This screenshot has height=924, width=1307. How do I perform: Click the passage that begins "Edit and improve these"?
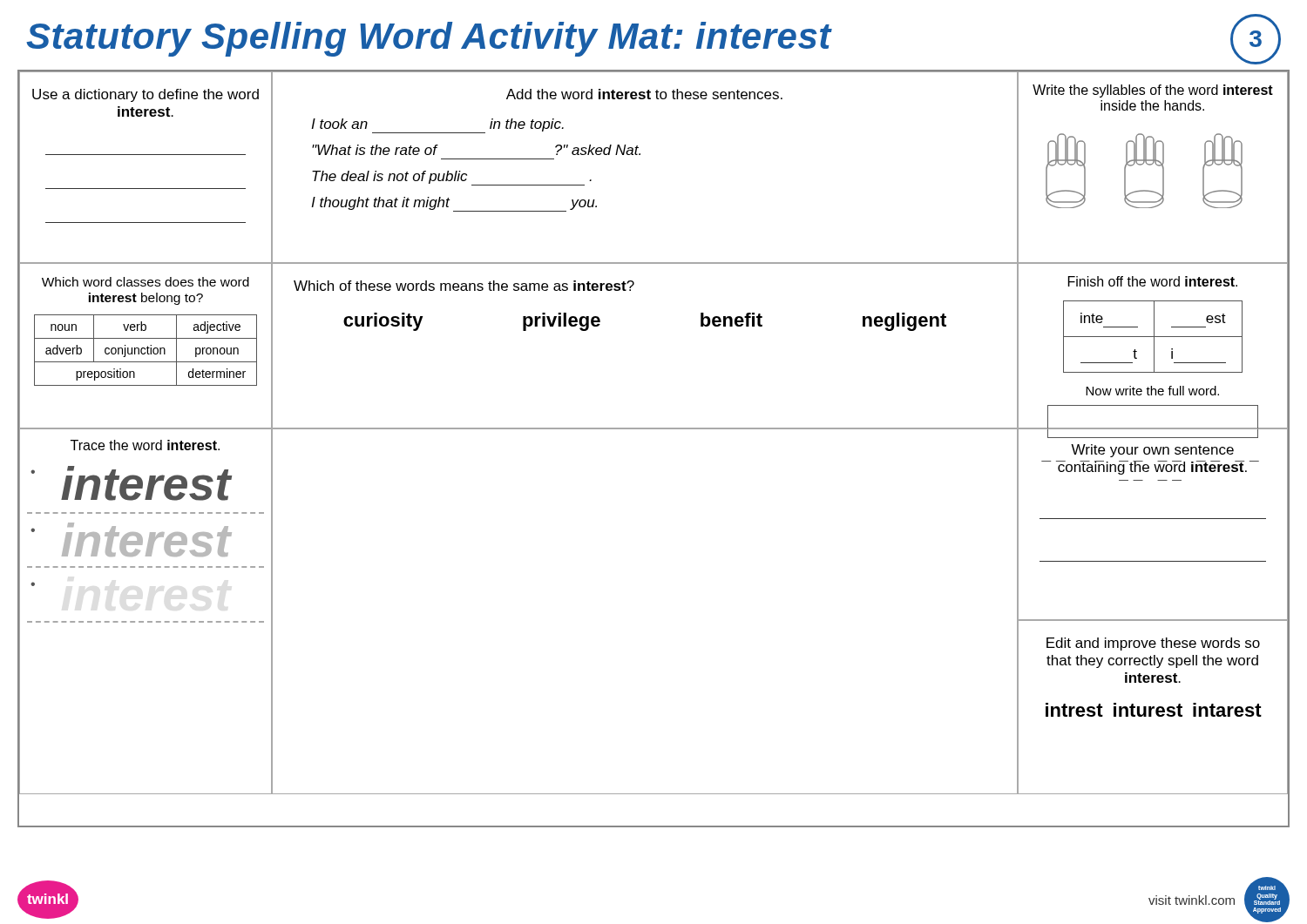coord(1153,678)
